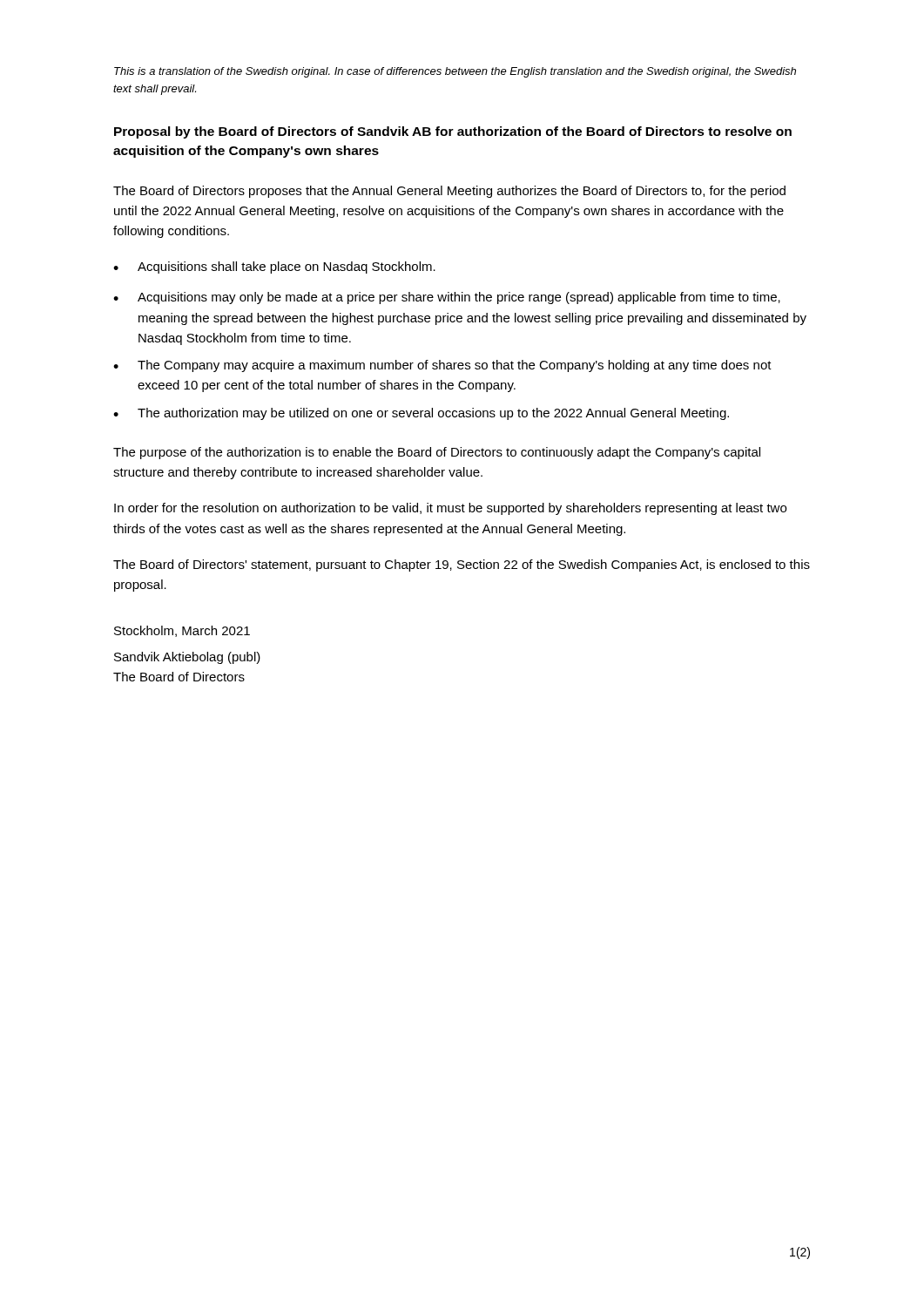The width and height of the screenshot is (924, 1307).
Task: Select the list item with the text "• Acquisitions shall"
Action: 274,267
